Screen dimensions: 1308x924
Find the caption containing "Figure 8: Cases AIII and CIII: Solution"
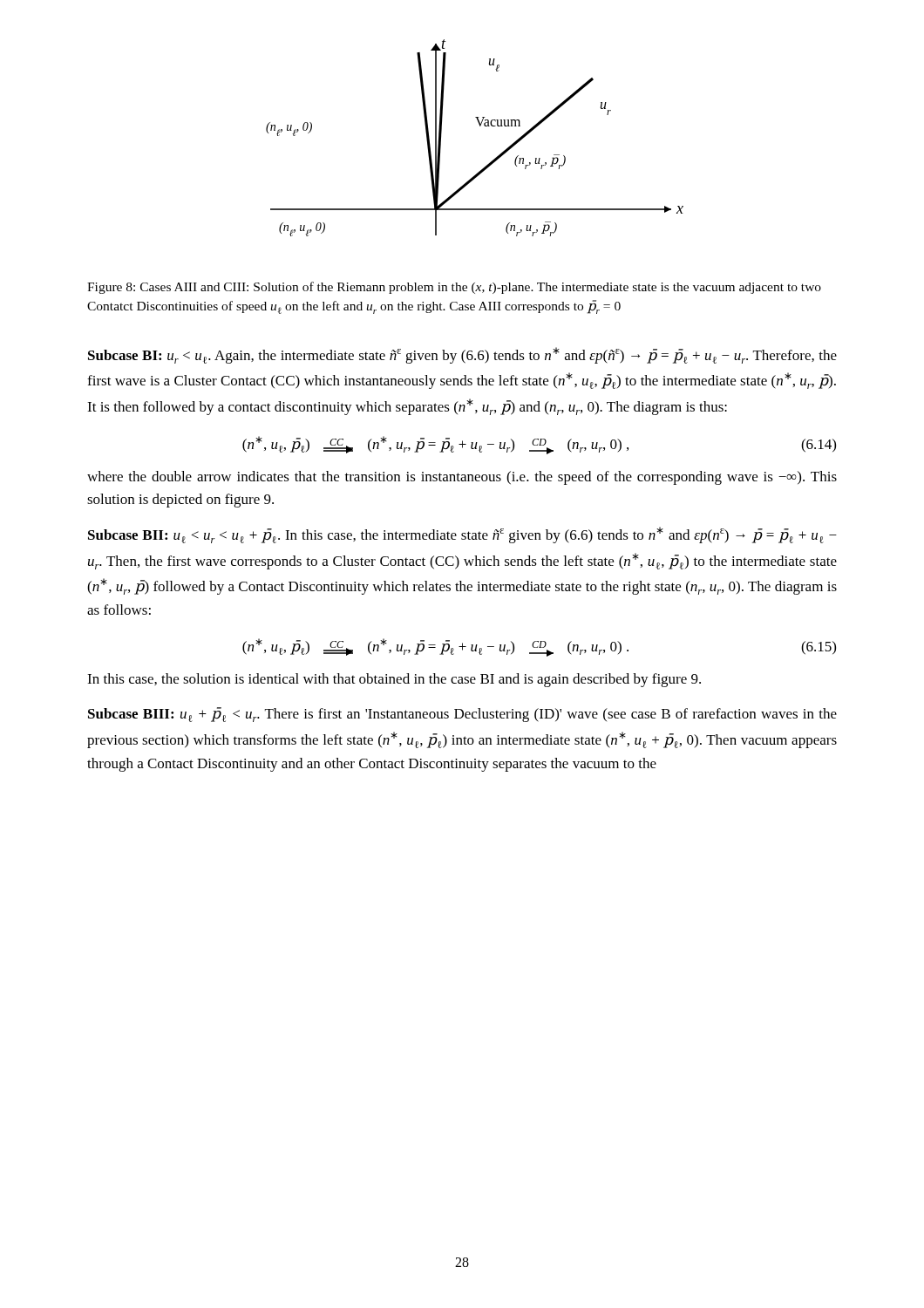pos(454,298)
